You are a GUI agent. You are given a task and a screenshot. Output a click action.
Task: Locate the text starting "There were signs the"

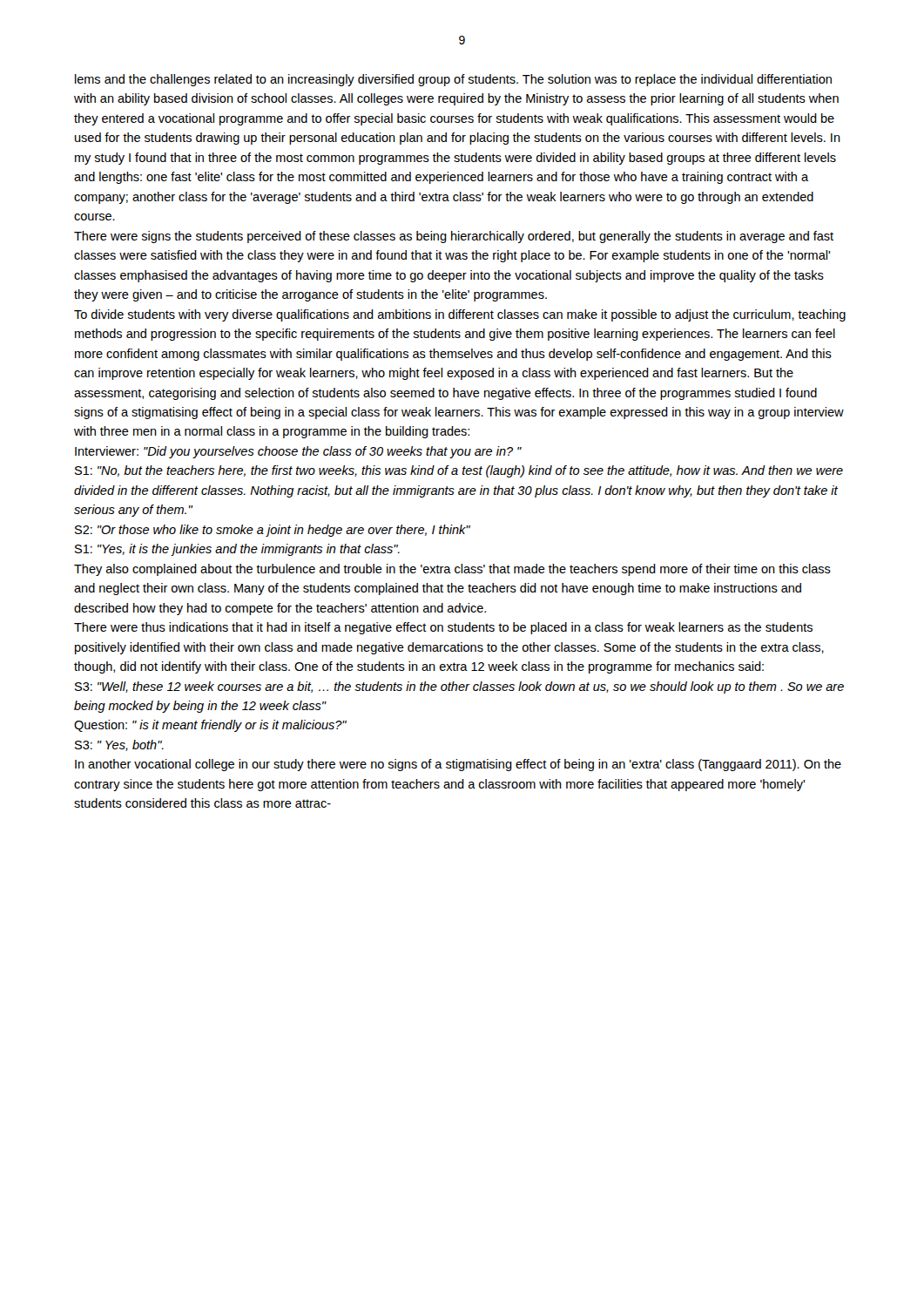point(462,266)
